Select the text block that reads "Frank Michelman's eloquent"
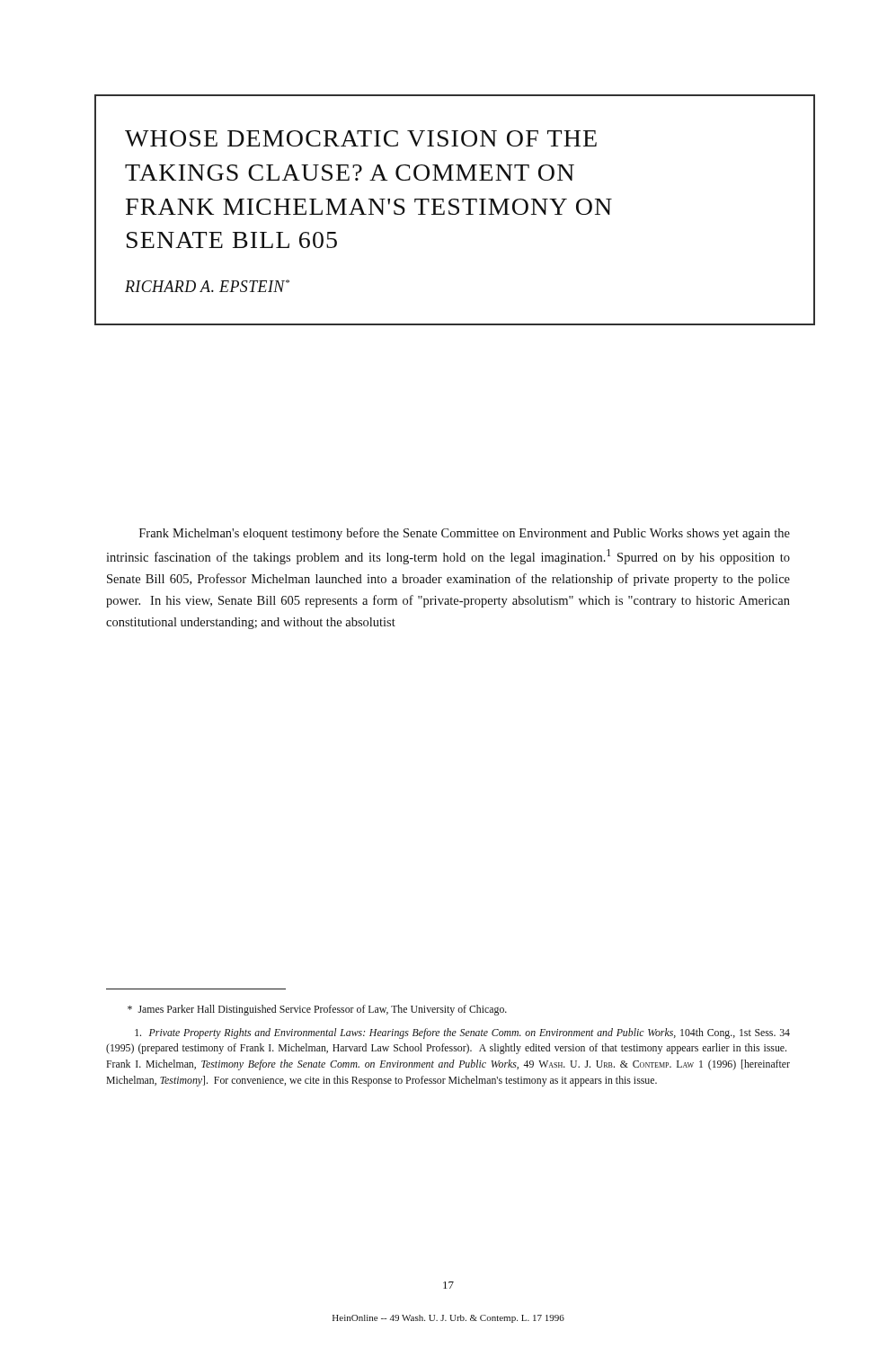The height and width of the screenshot is (1348, 896). click(448, 578)
